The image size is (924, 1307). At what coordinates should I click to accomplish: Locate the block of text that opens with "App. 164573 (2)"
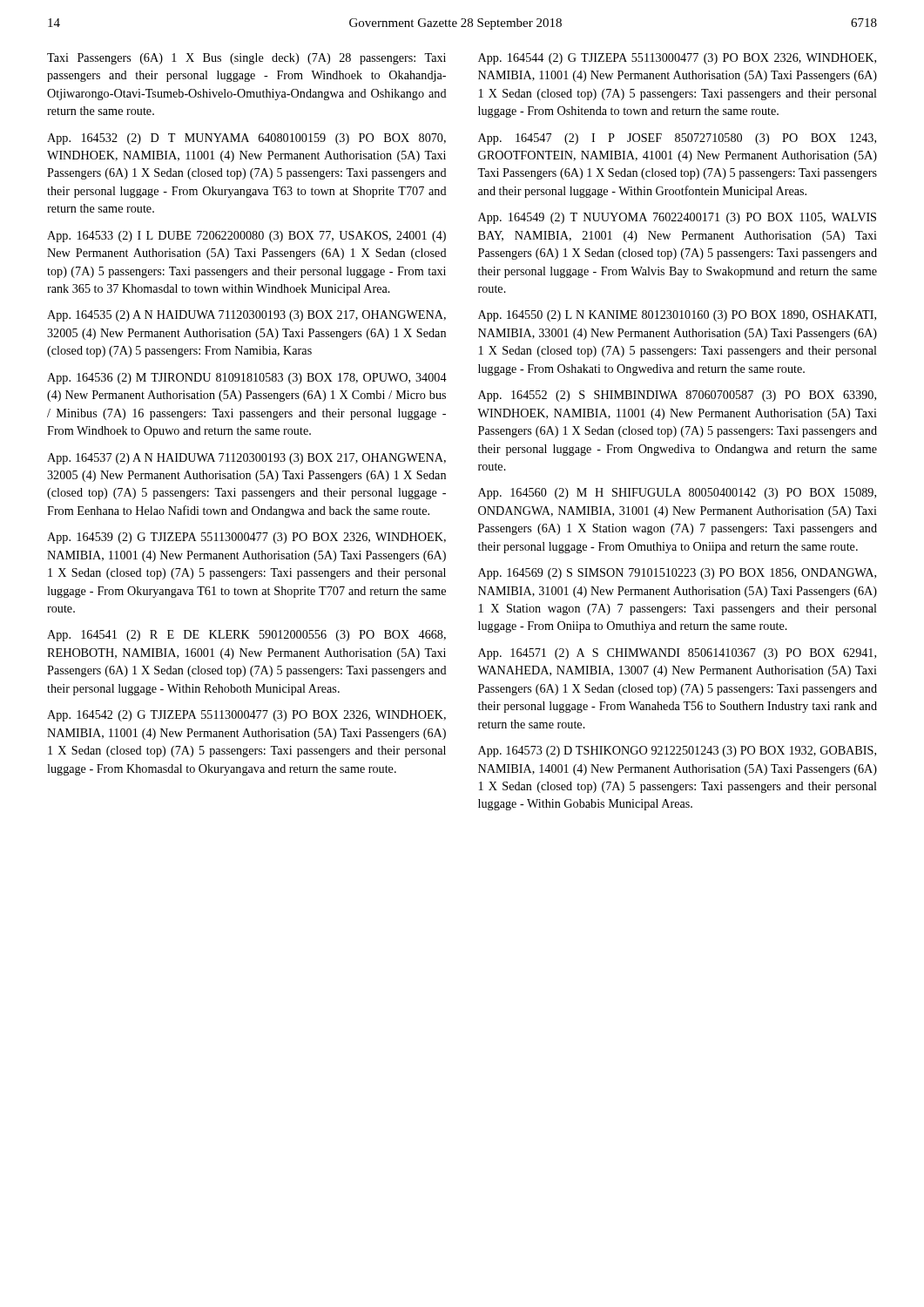tap(677, 777)
